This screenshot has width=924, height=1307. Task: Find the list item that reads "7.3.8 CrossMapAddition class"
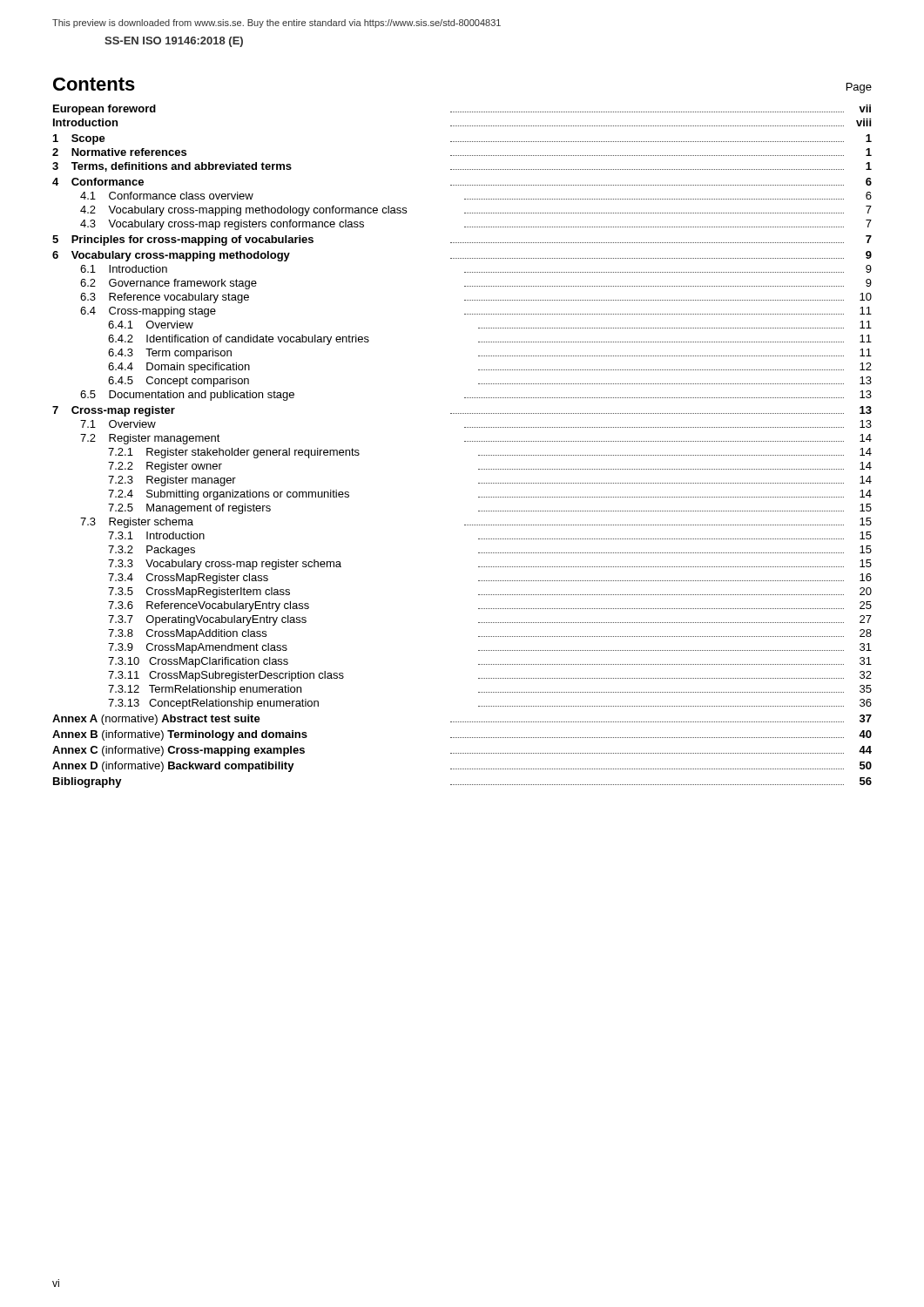click(490, 633)
